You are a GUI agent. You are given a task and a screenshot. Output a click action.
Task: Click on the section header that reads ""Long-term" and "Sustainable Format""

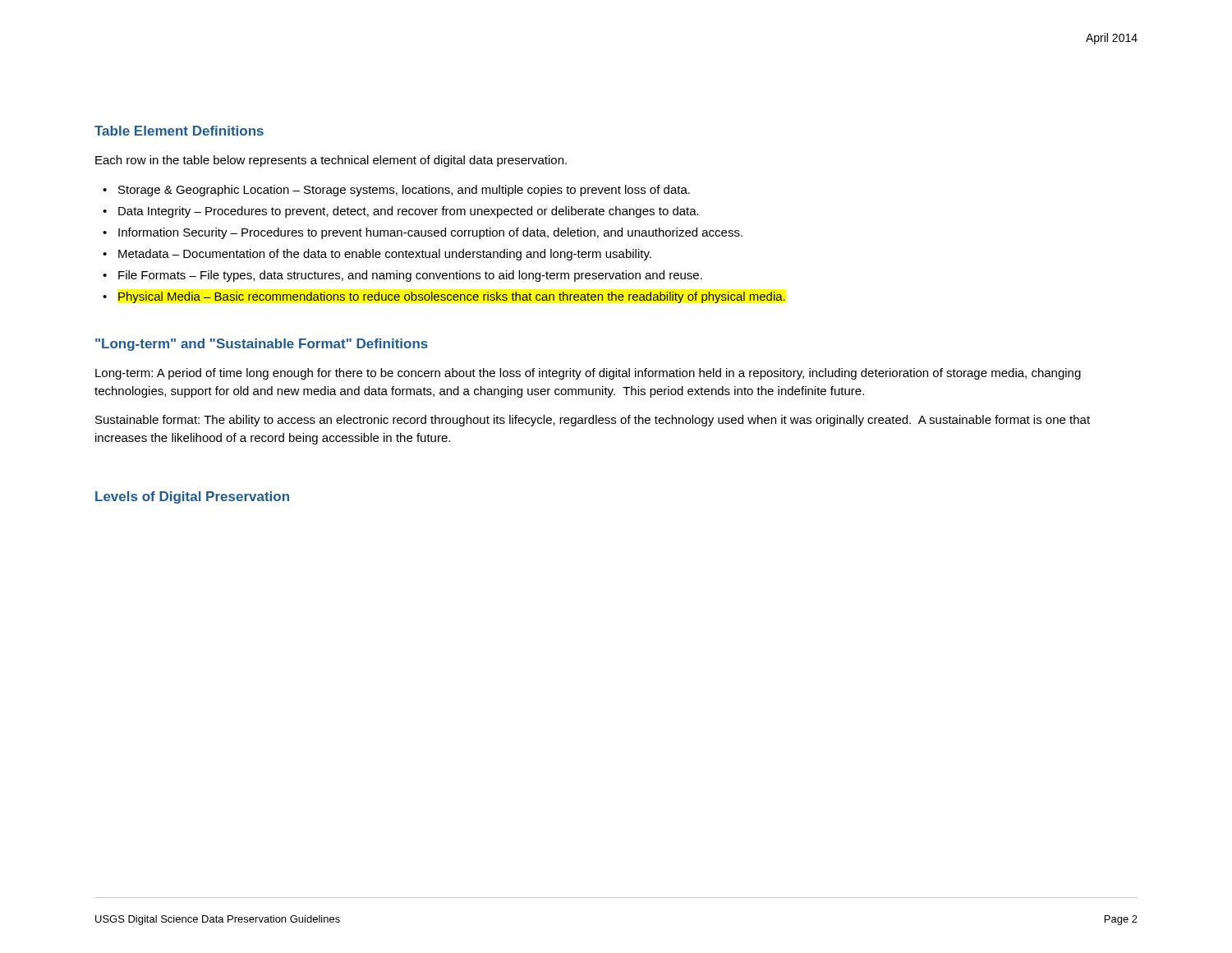point(261,343)
